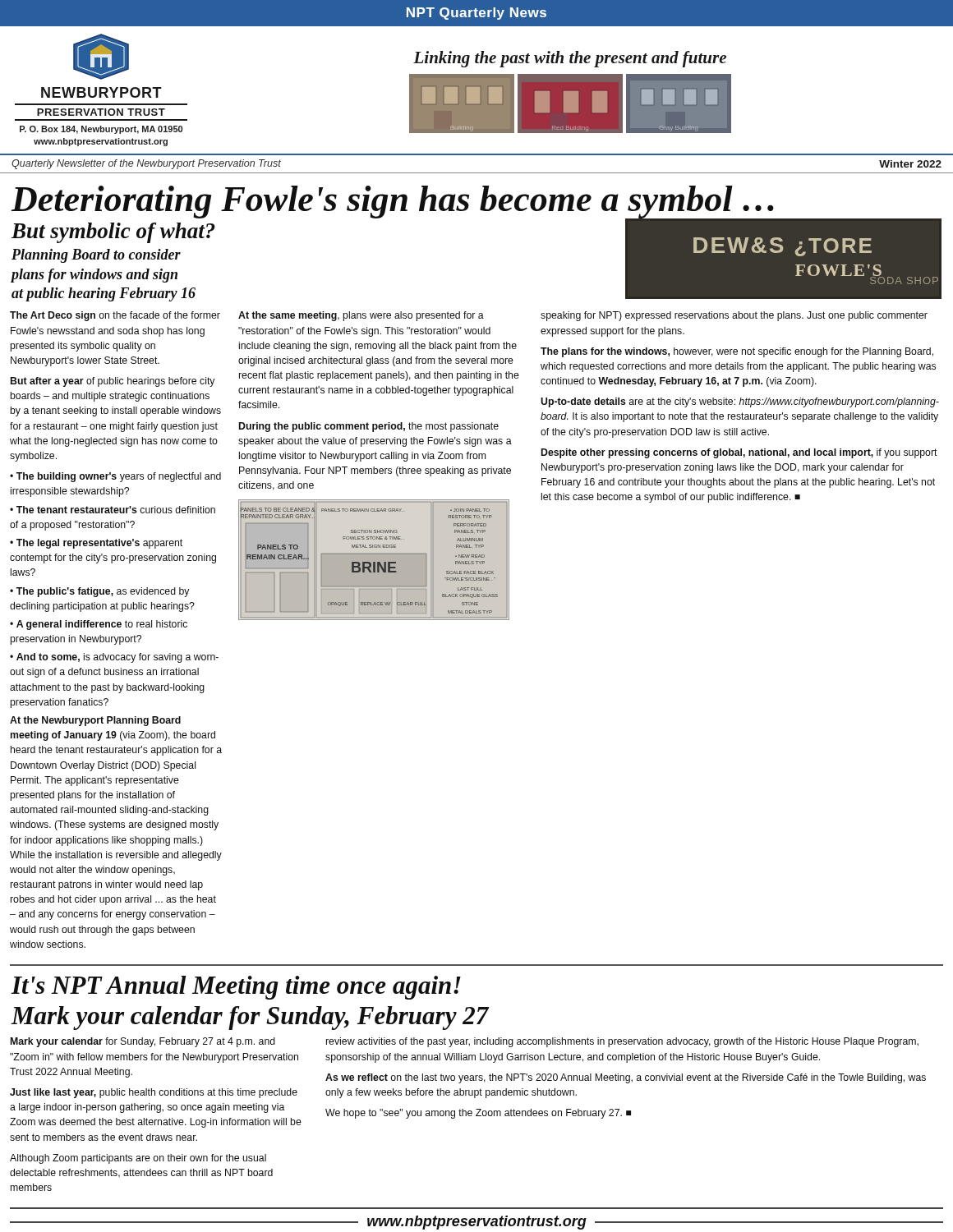Click on the text block starting "Winter 2022"

click(x=910, y=163)
